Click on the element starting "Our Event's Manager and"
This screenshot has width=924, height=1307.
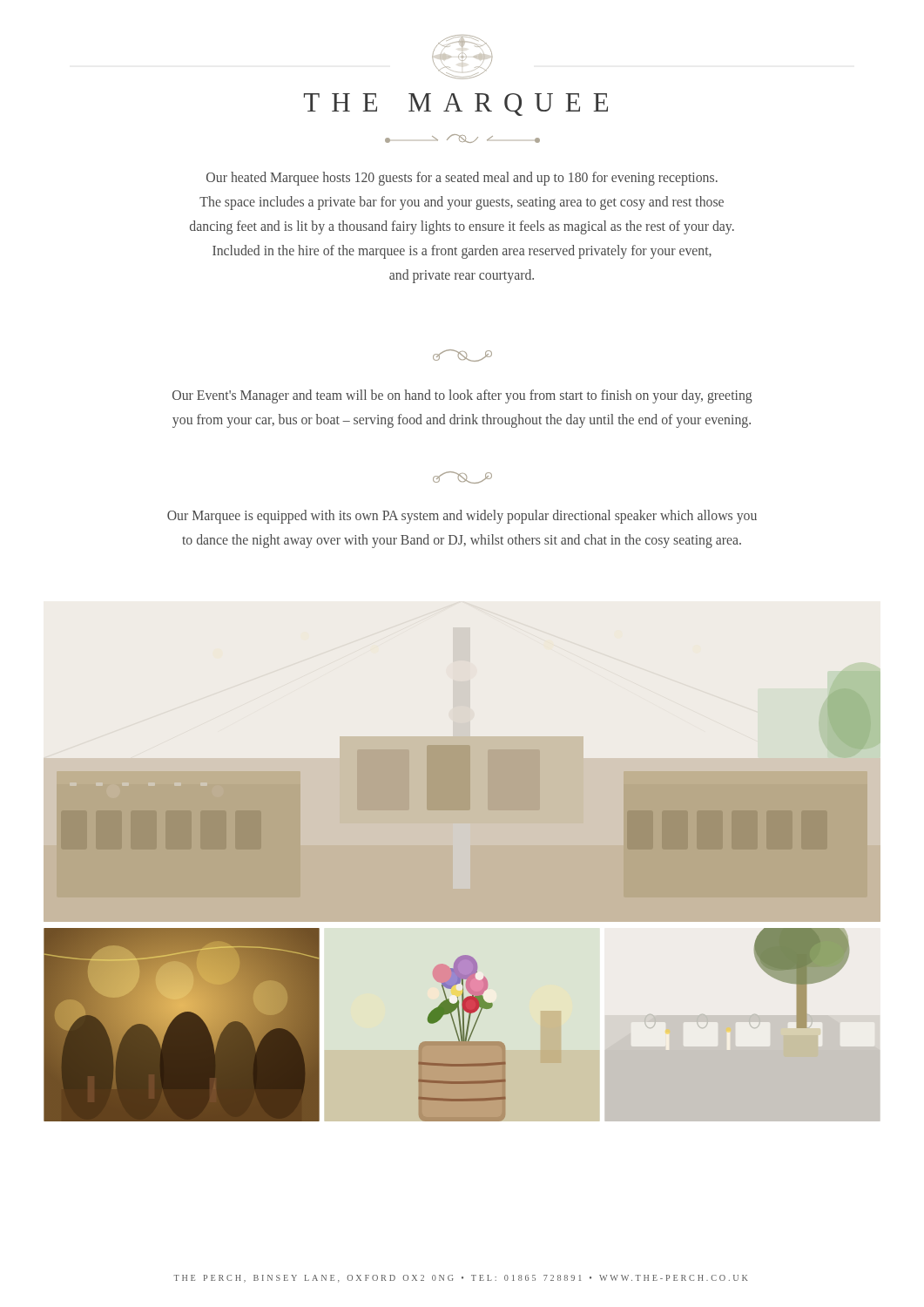point(462,407)
